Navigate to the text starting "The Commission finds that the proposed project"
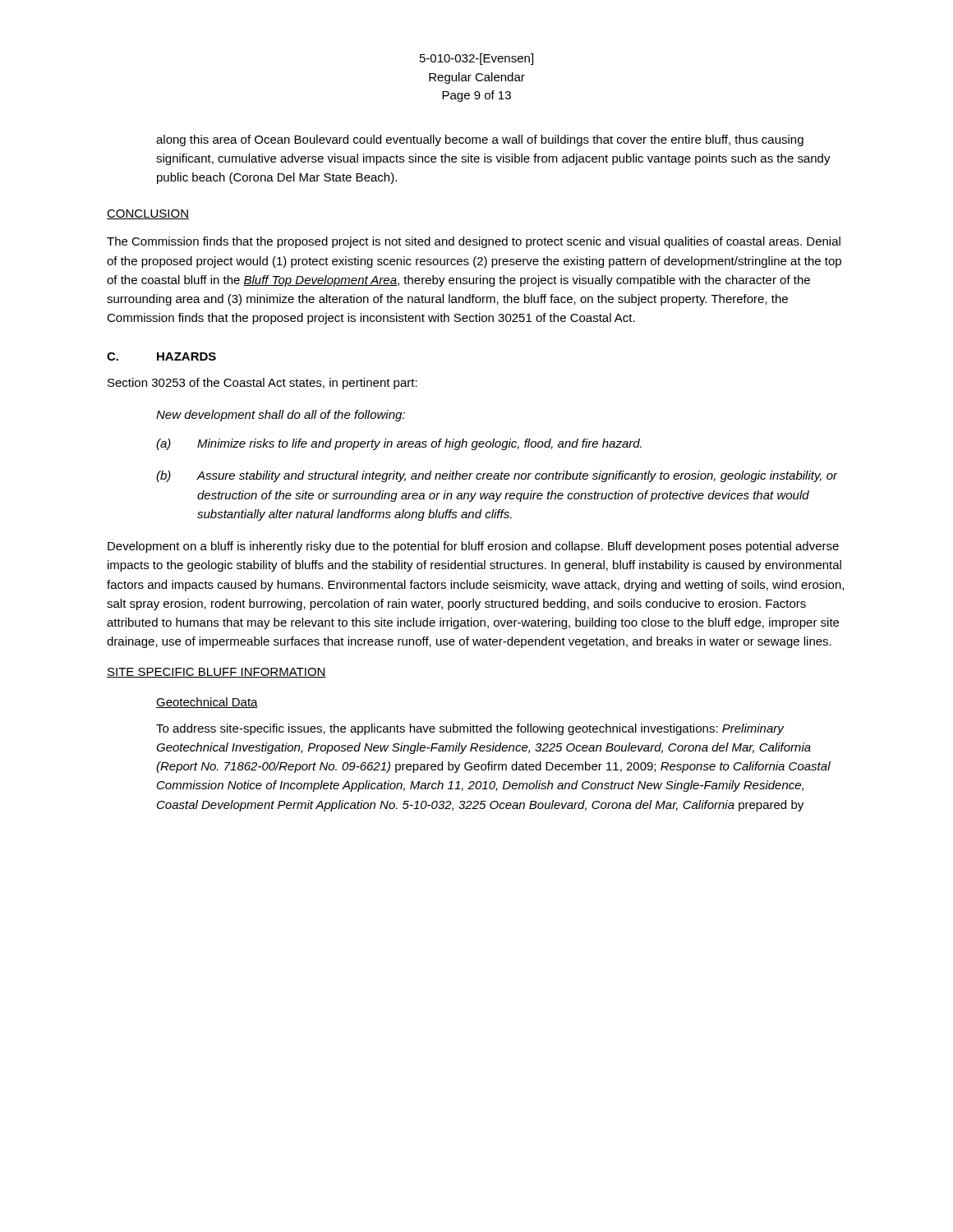 click(474, 279)
